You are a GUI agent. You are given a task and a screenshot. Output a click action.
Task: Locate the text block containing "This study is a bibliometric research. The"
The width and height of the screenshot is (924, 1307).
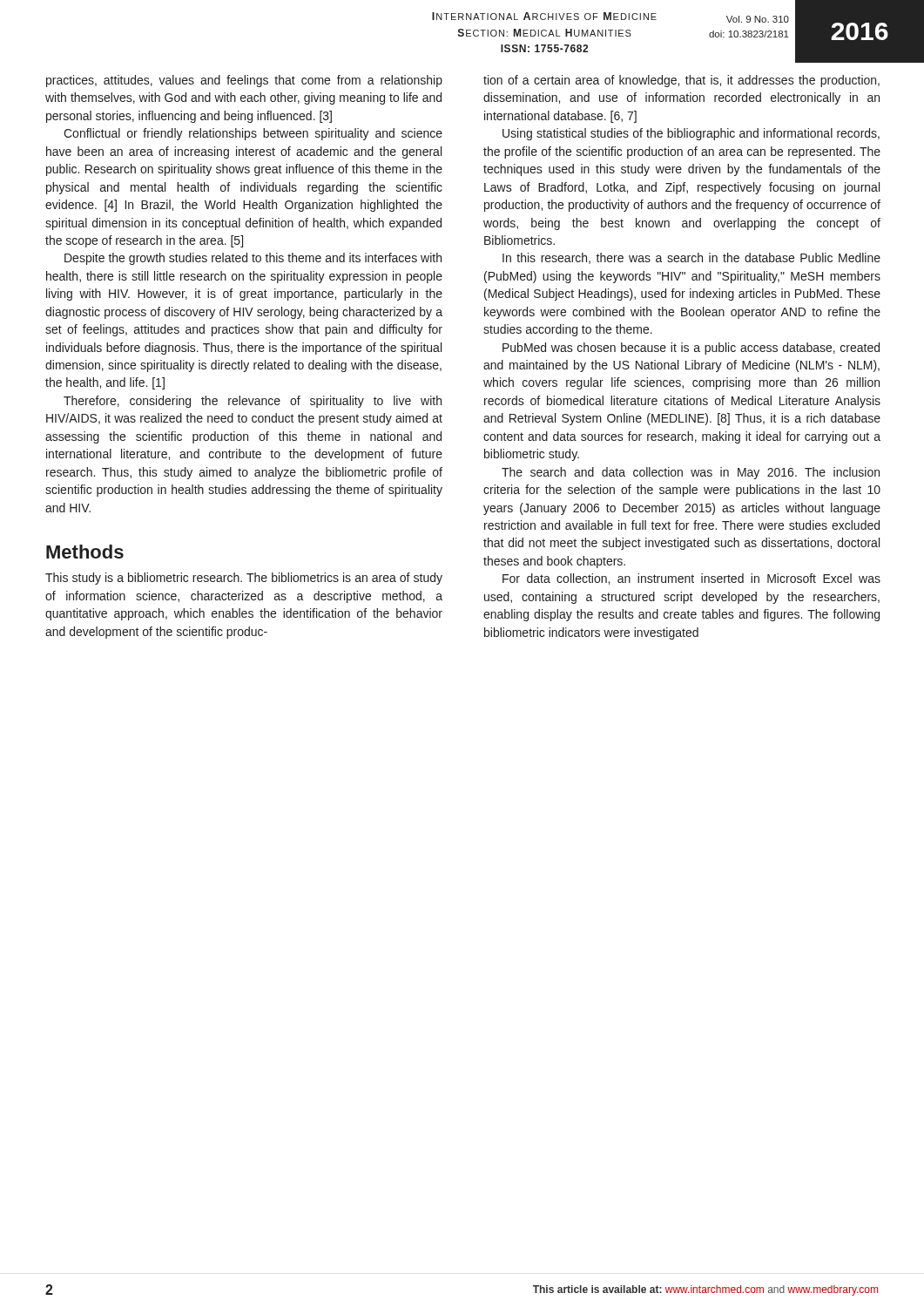(244, 605)
